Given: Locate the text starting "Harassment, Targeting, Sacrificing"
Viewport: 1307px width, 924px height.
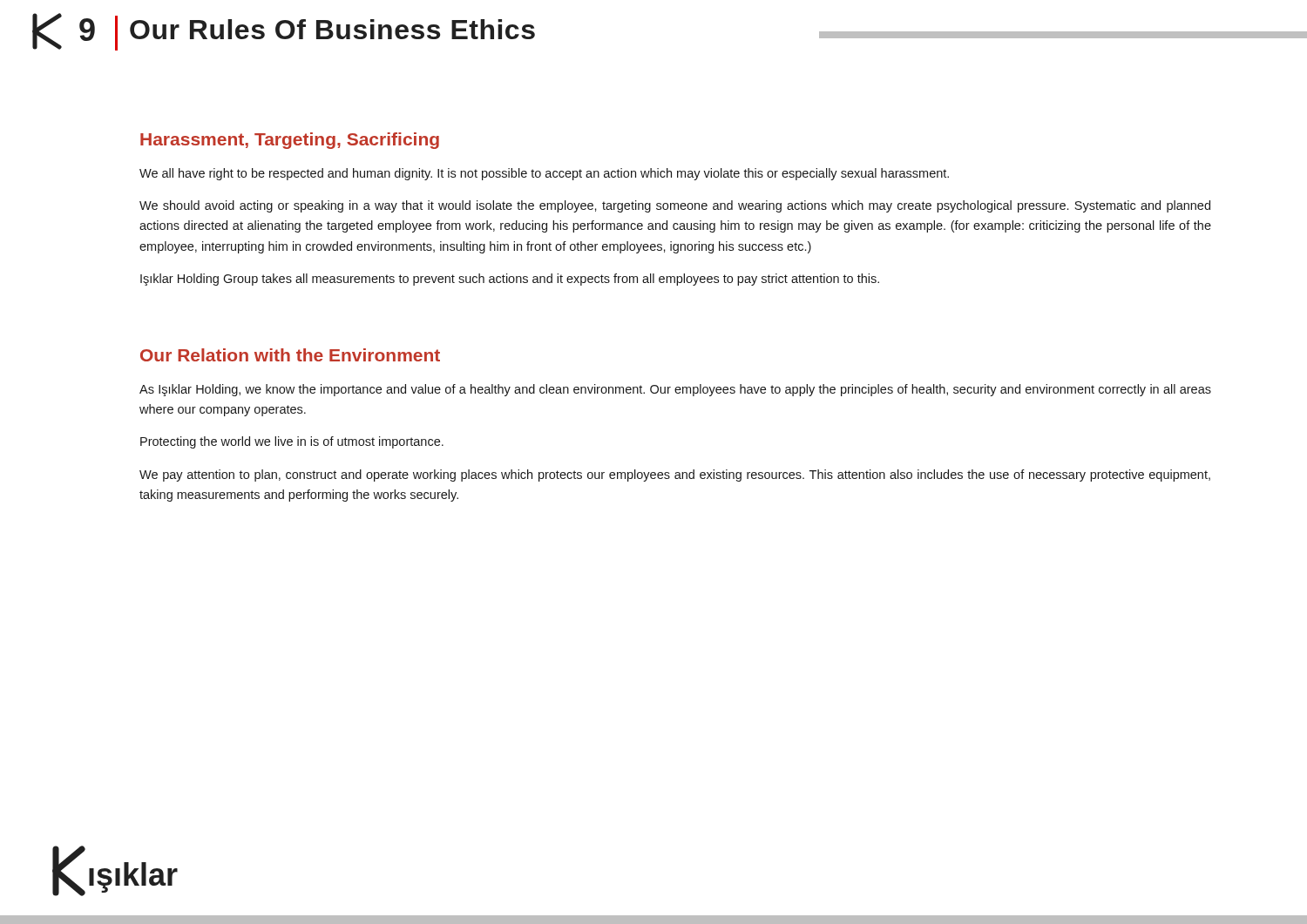Looking at the screenshot, I should (290, 139).
